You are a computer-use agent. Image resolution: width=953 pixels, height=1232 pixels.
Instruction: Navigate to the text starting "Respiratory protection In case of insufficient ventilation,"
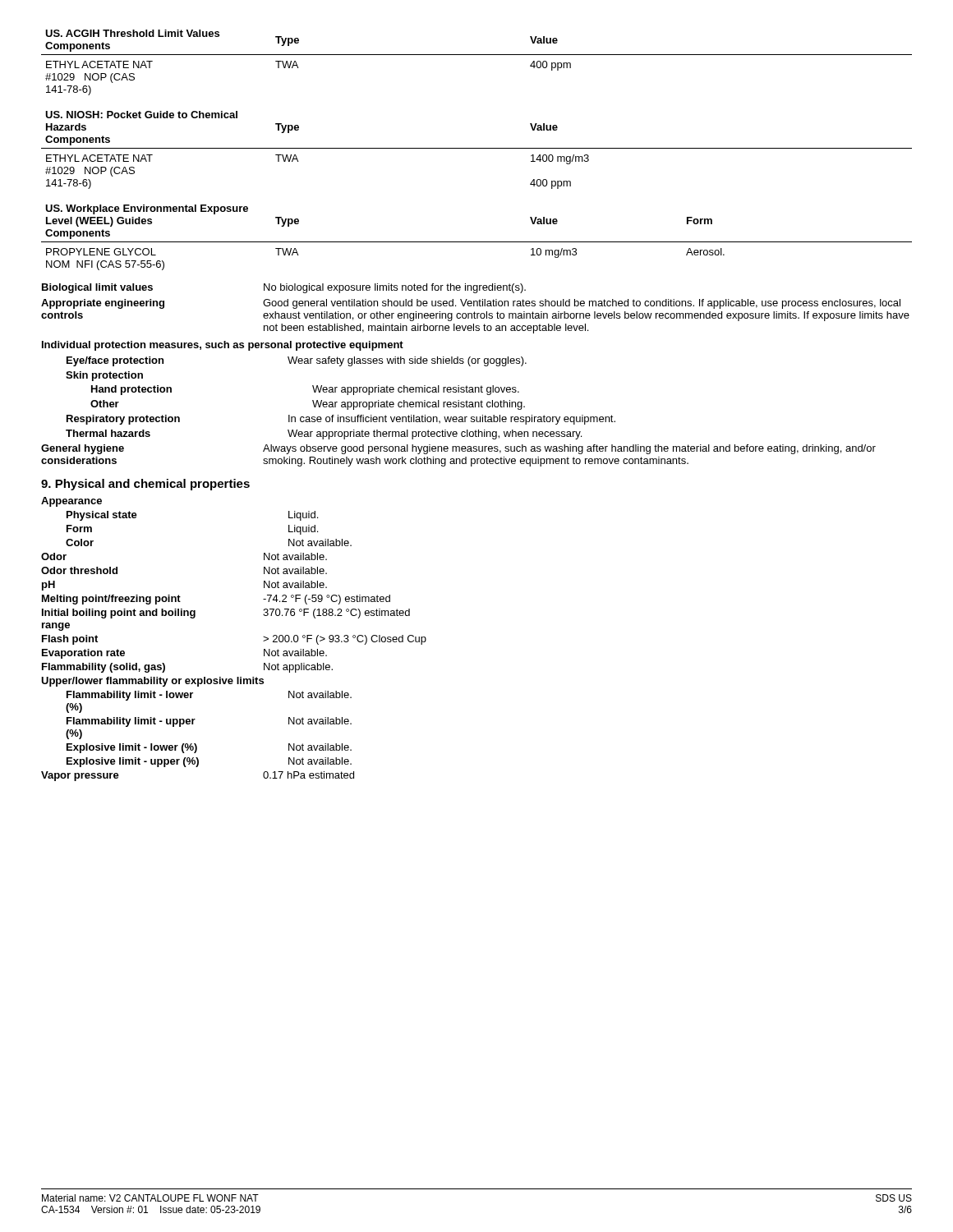click(329, 419)
